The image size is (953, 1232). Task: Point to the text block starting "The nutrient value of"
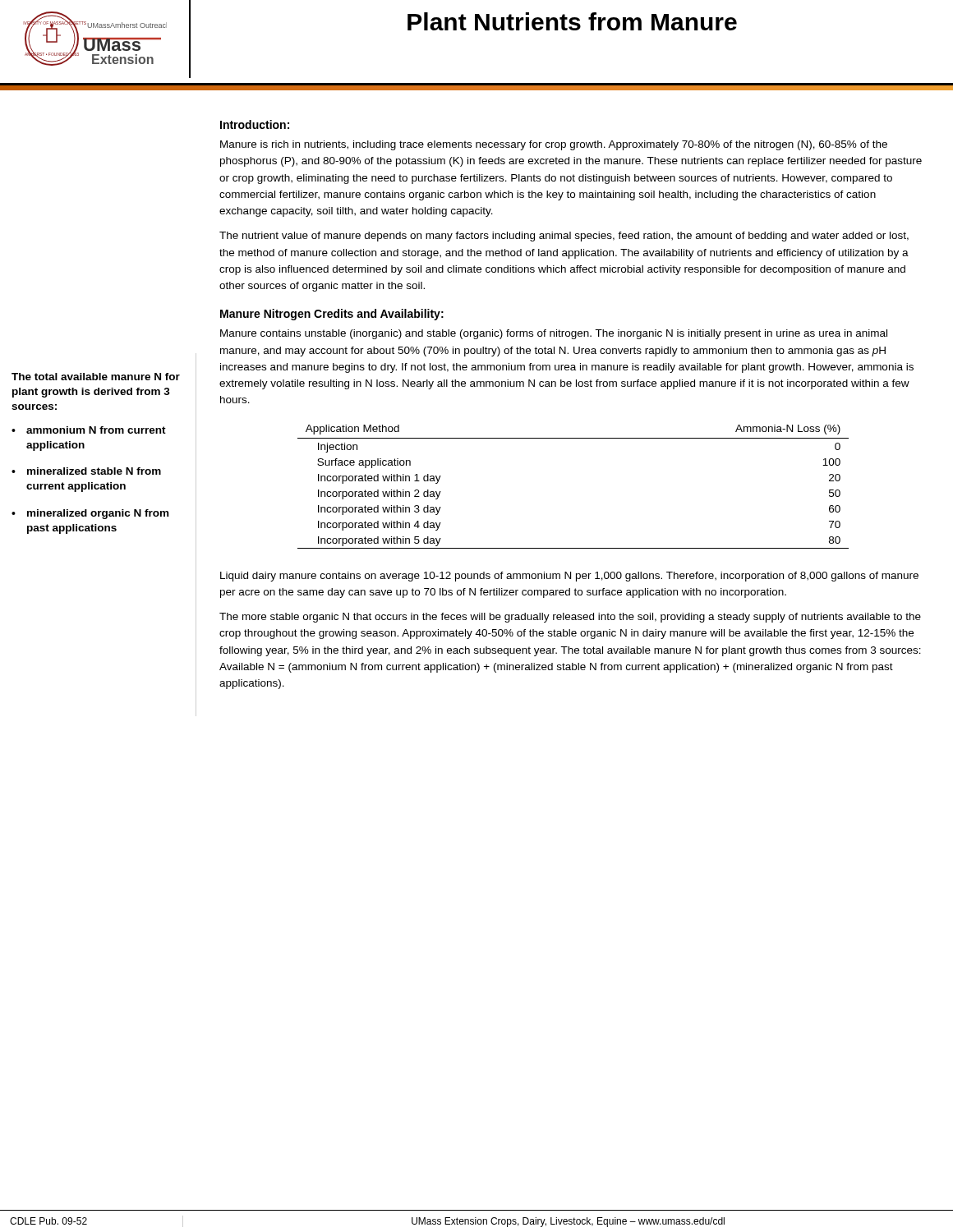[564, 261]
